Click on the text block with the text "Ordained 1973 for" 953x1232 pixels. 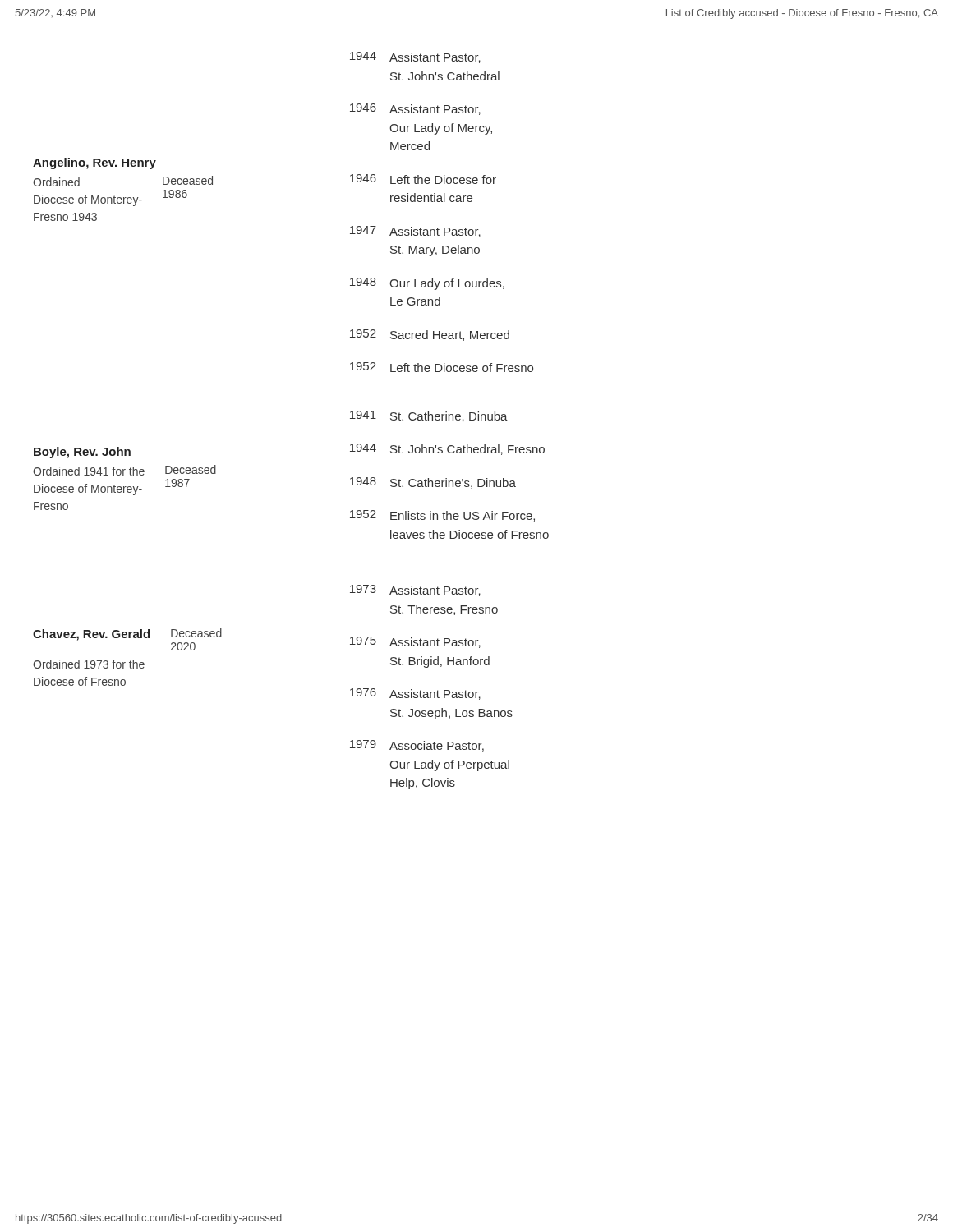89,673
